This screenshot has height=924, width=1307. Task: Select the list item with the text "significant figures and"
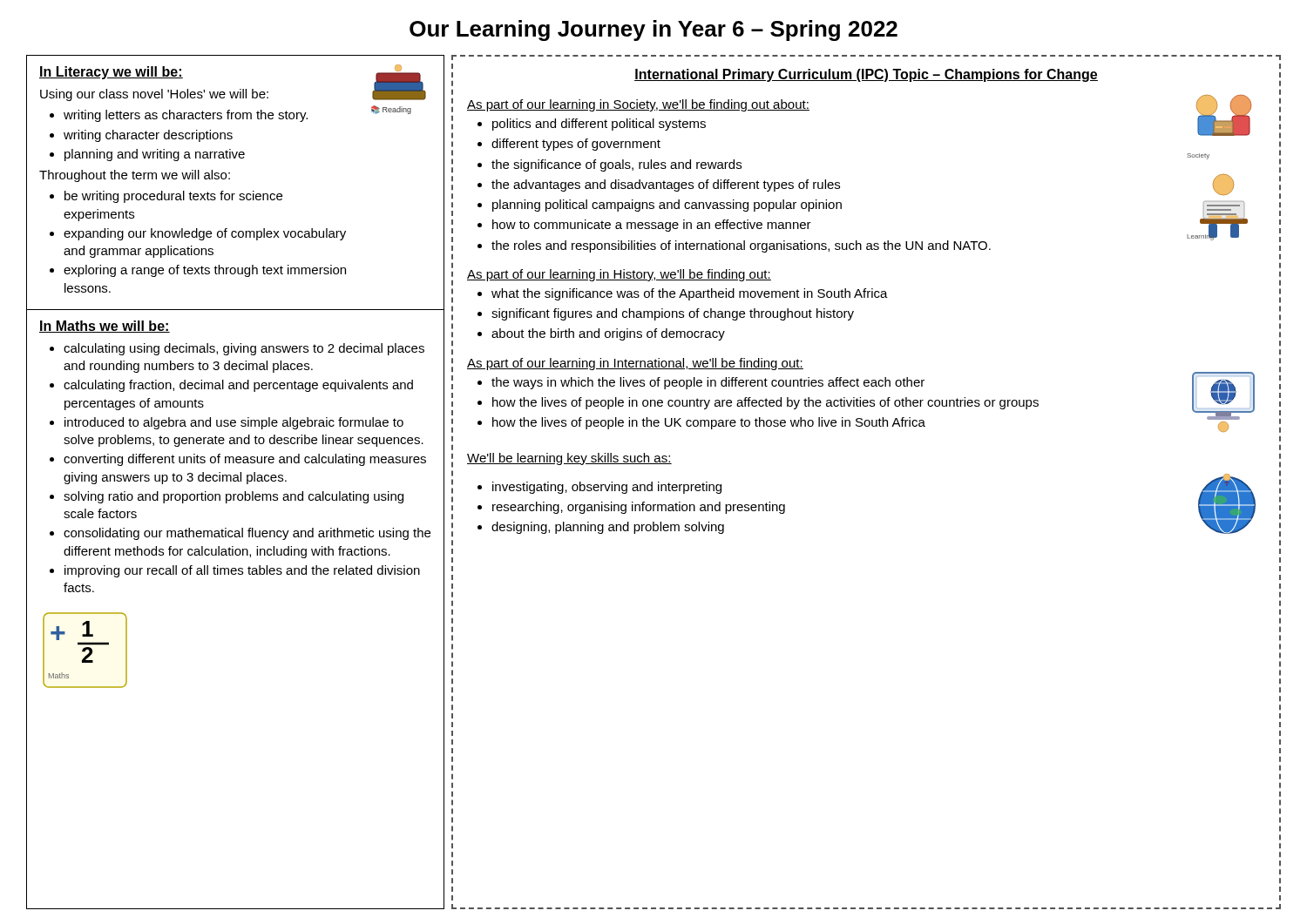point(673,313)
